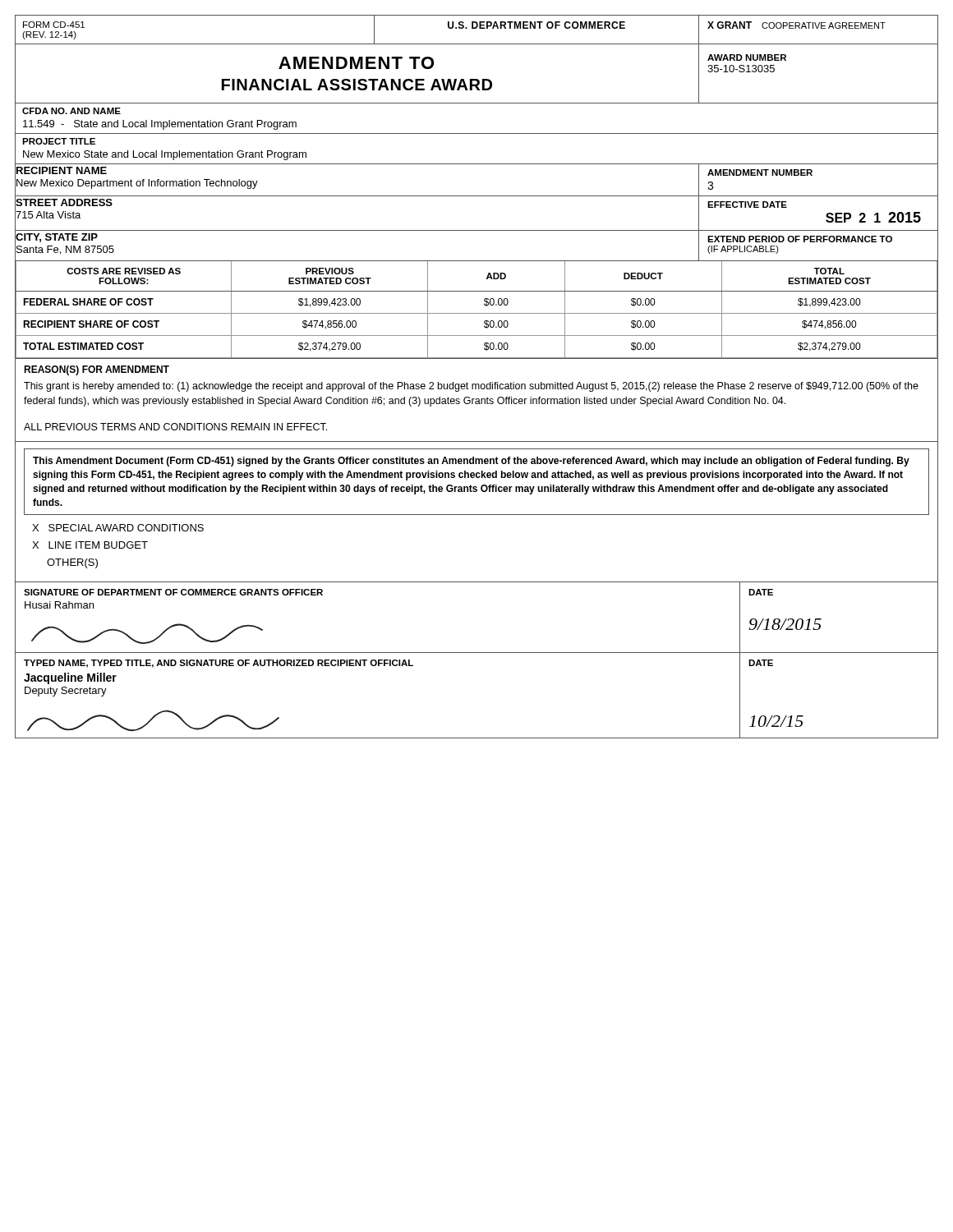The height and width of the screenshot is (1232, 953).
Task: Point to "CFDA NO. AND NAME"
Action: 71,111
